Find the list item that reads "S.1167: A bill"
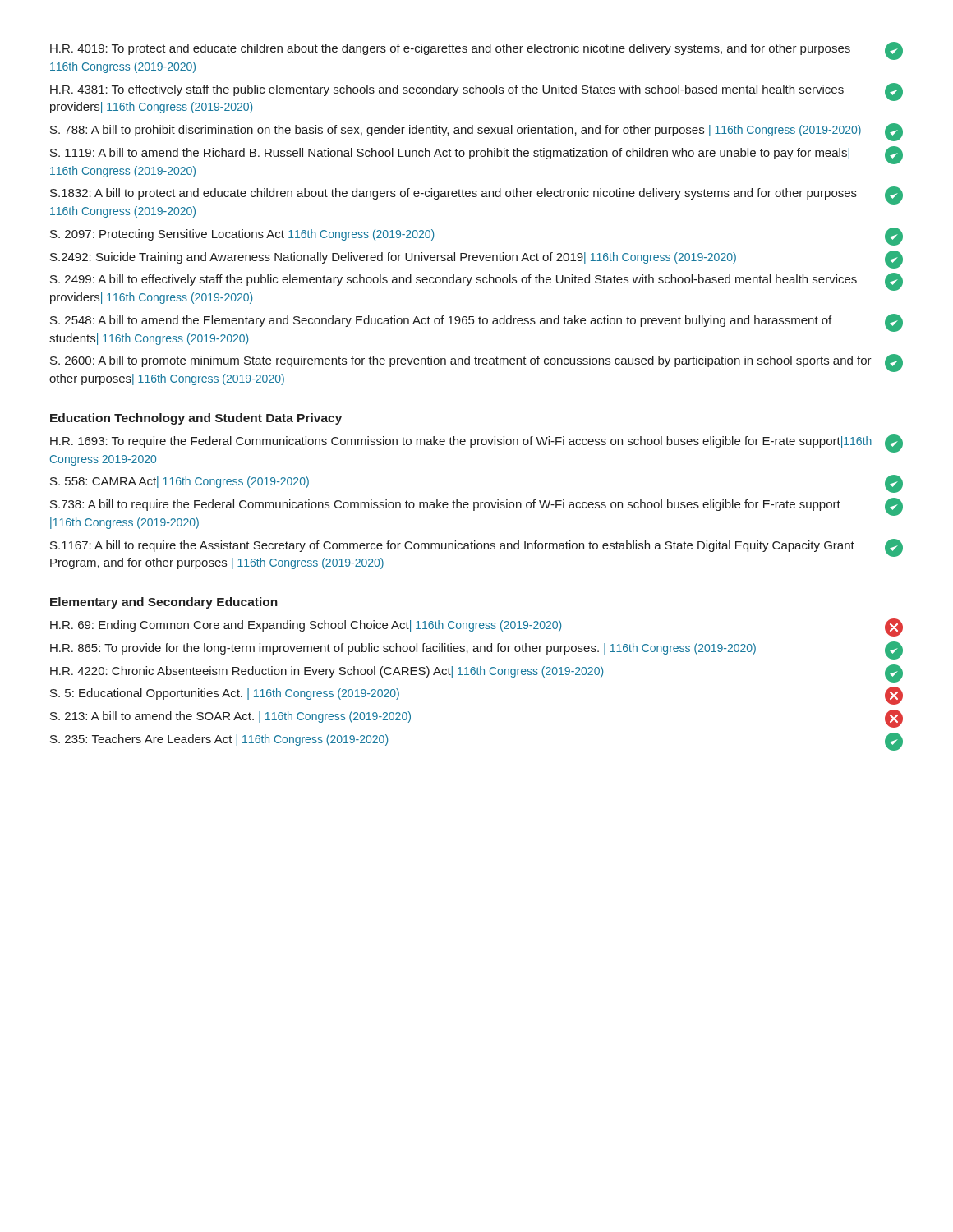This screenshot has width=953, height=1232. coord(476,553)
